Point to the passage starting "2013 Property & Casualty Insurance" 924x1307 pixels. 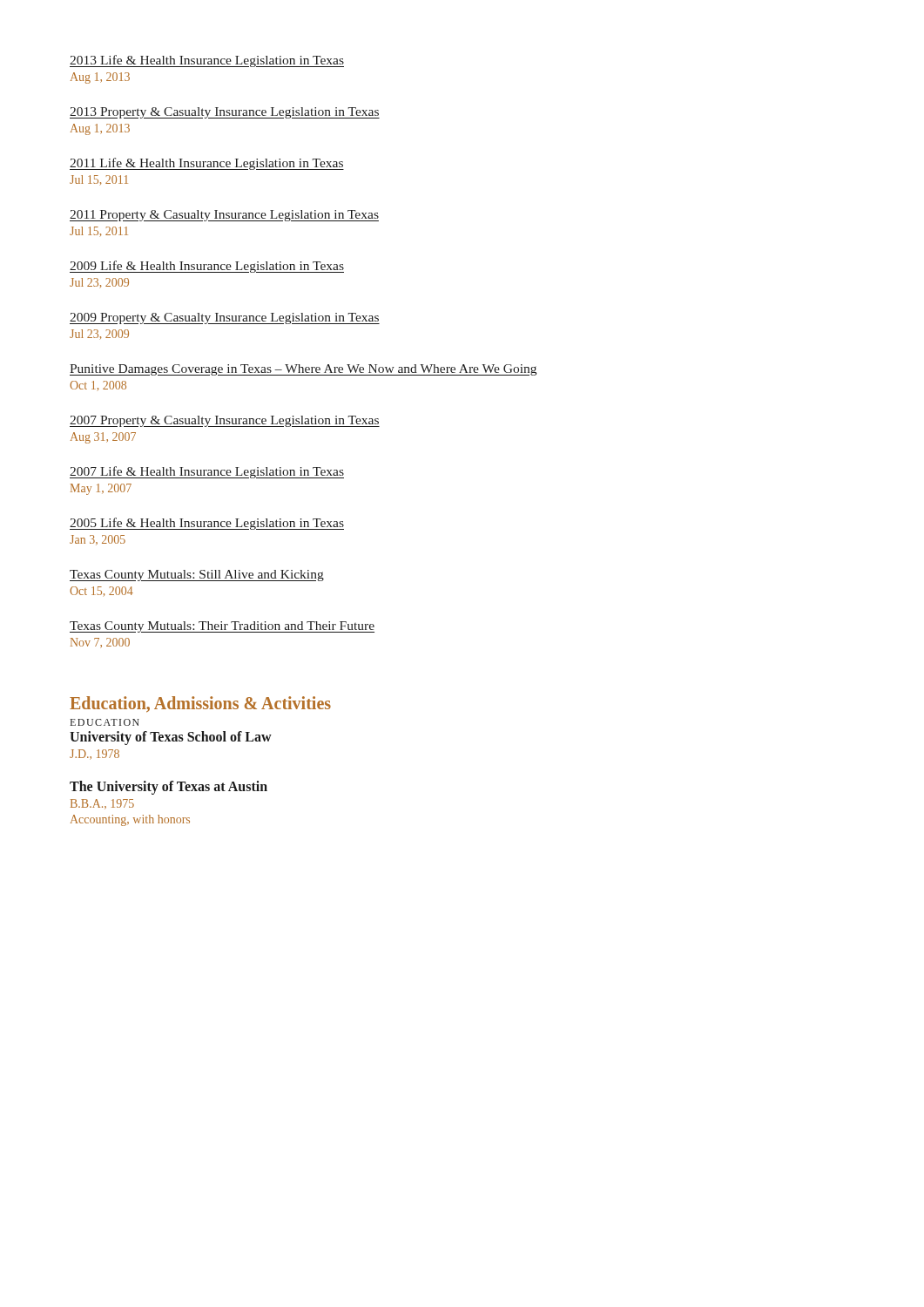[x=225, y=113]
